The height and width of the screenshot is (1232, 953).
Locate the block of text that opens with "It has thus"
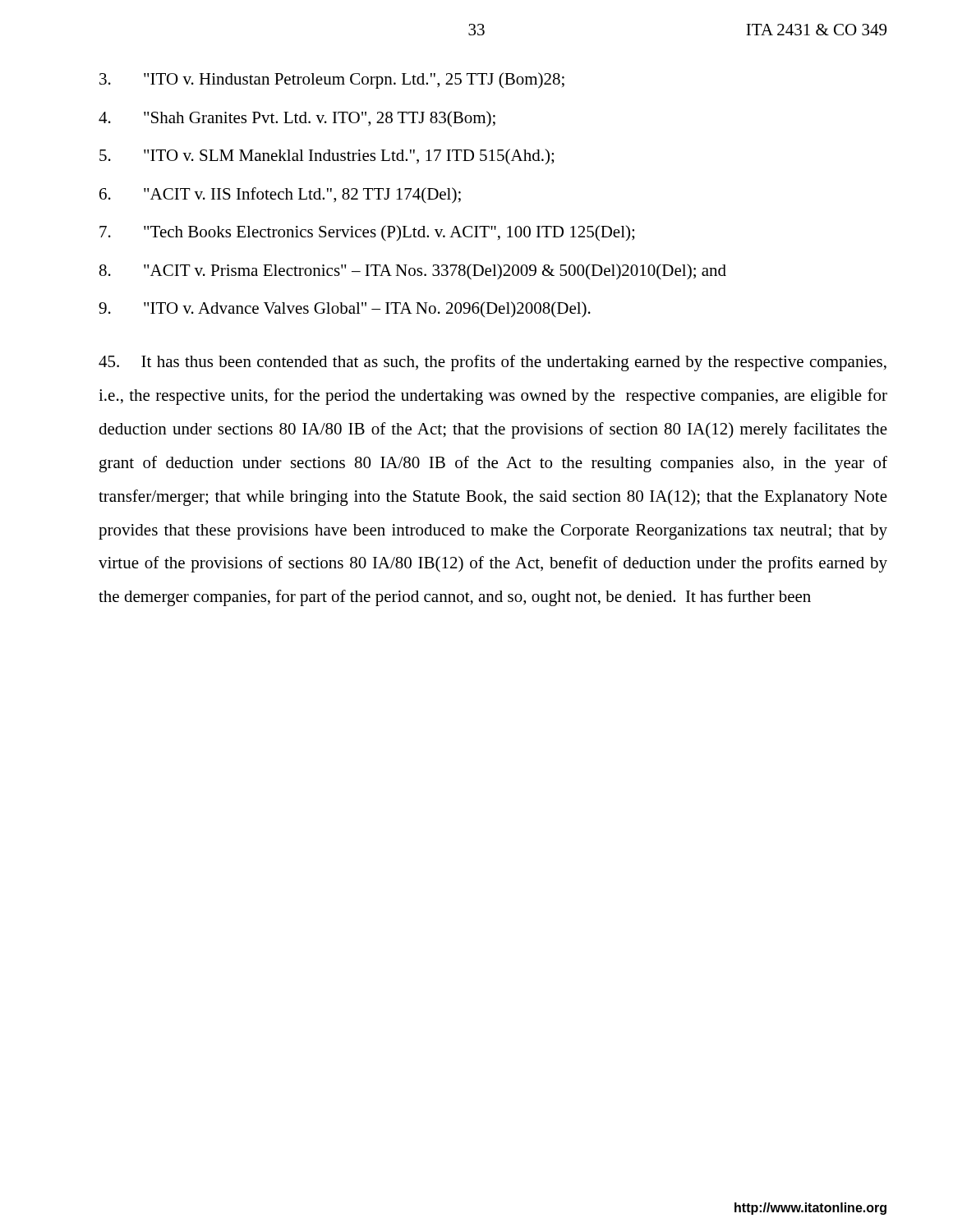click(x=493, y=479)
